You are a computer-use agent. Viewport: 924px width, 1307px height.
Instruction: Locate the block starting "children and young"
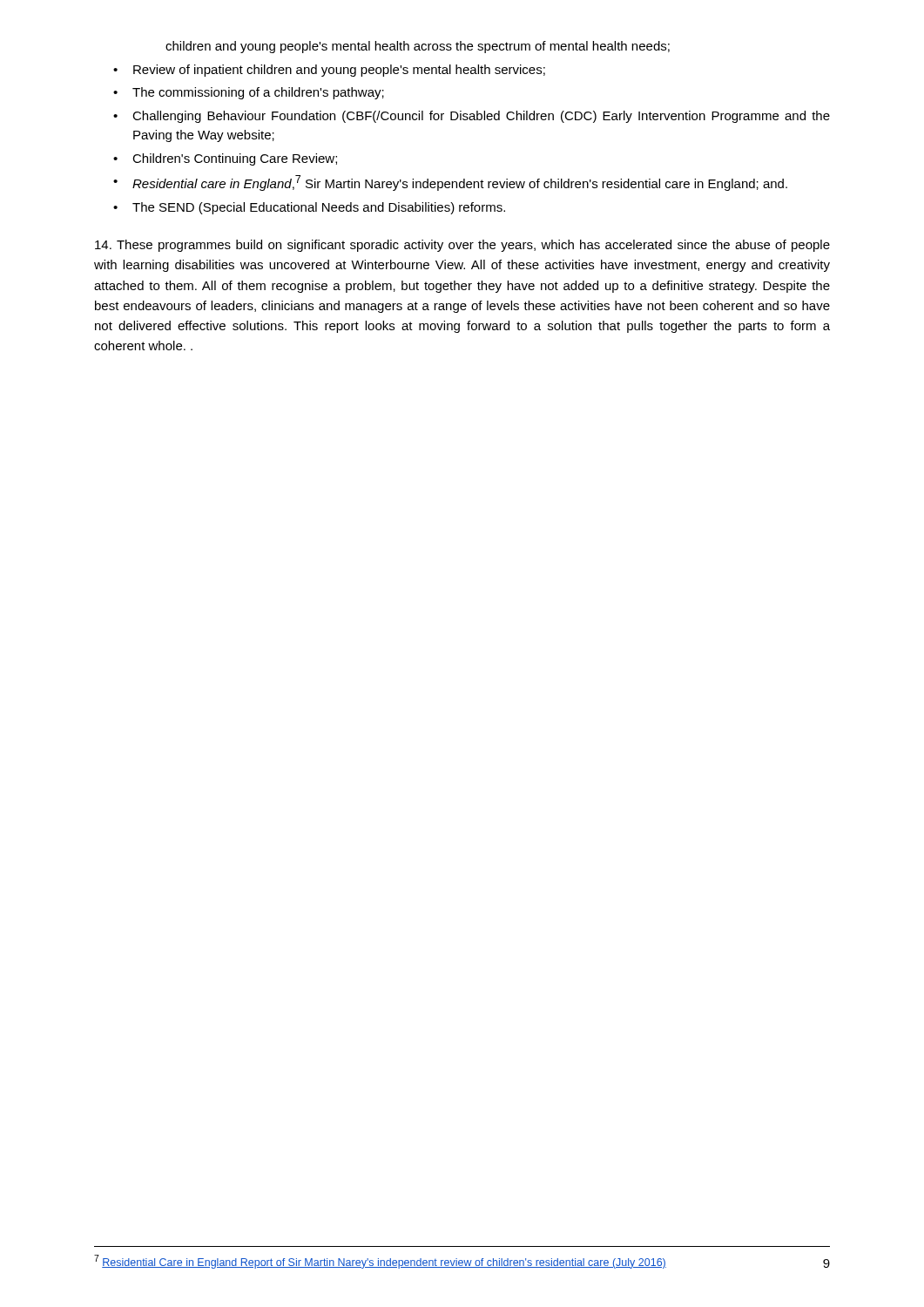tap(418, 46)
